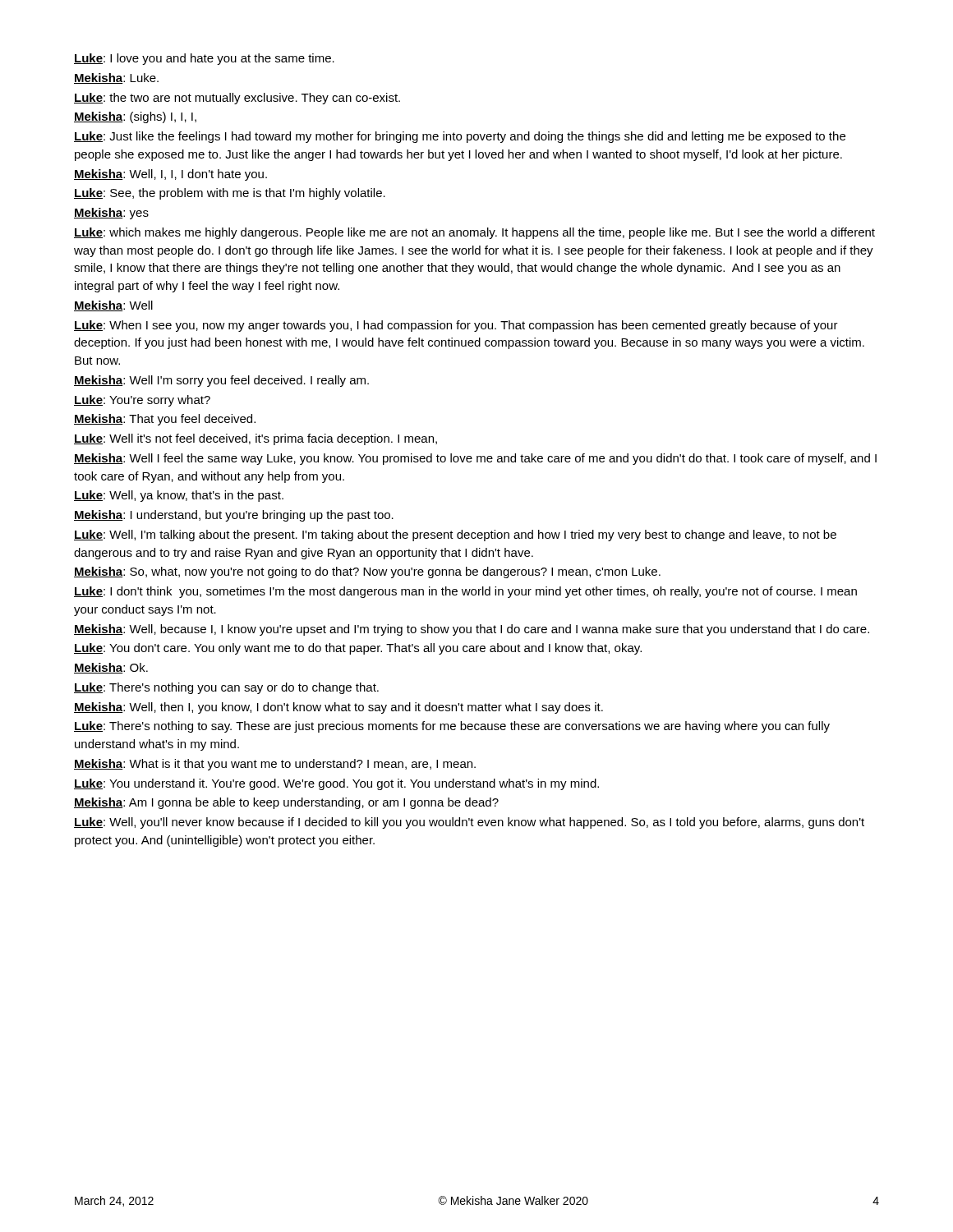
Task: Select the text block that says "Mekisha: I understand, but"
Action: [234, 515]
